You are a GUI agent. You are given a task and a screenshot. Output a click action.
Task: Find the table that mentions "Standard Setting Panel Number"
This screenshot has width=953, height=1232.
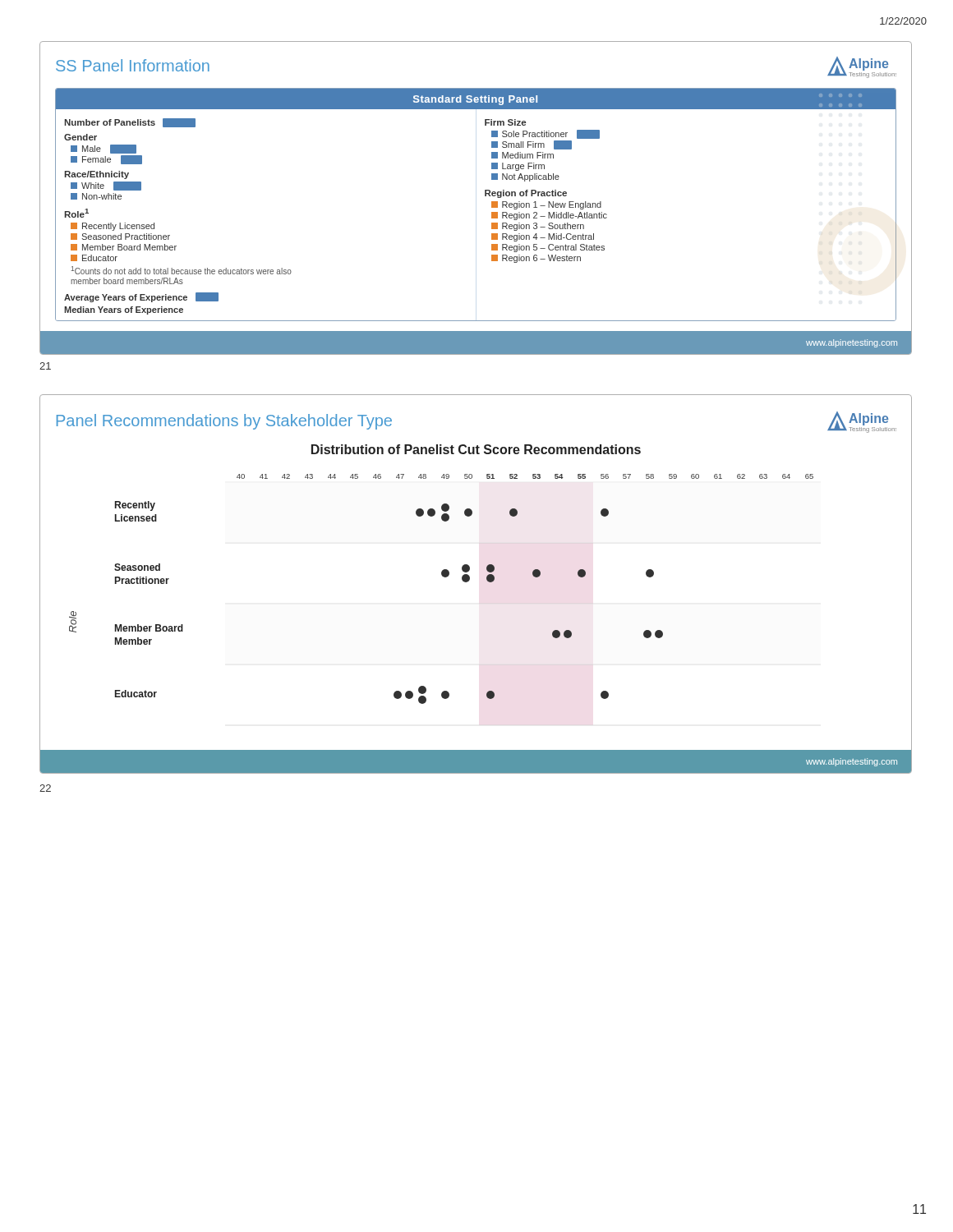pyautogui.click(x=476, y=204)
